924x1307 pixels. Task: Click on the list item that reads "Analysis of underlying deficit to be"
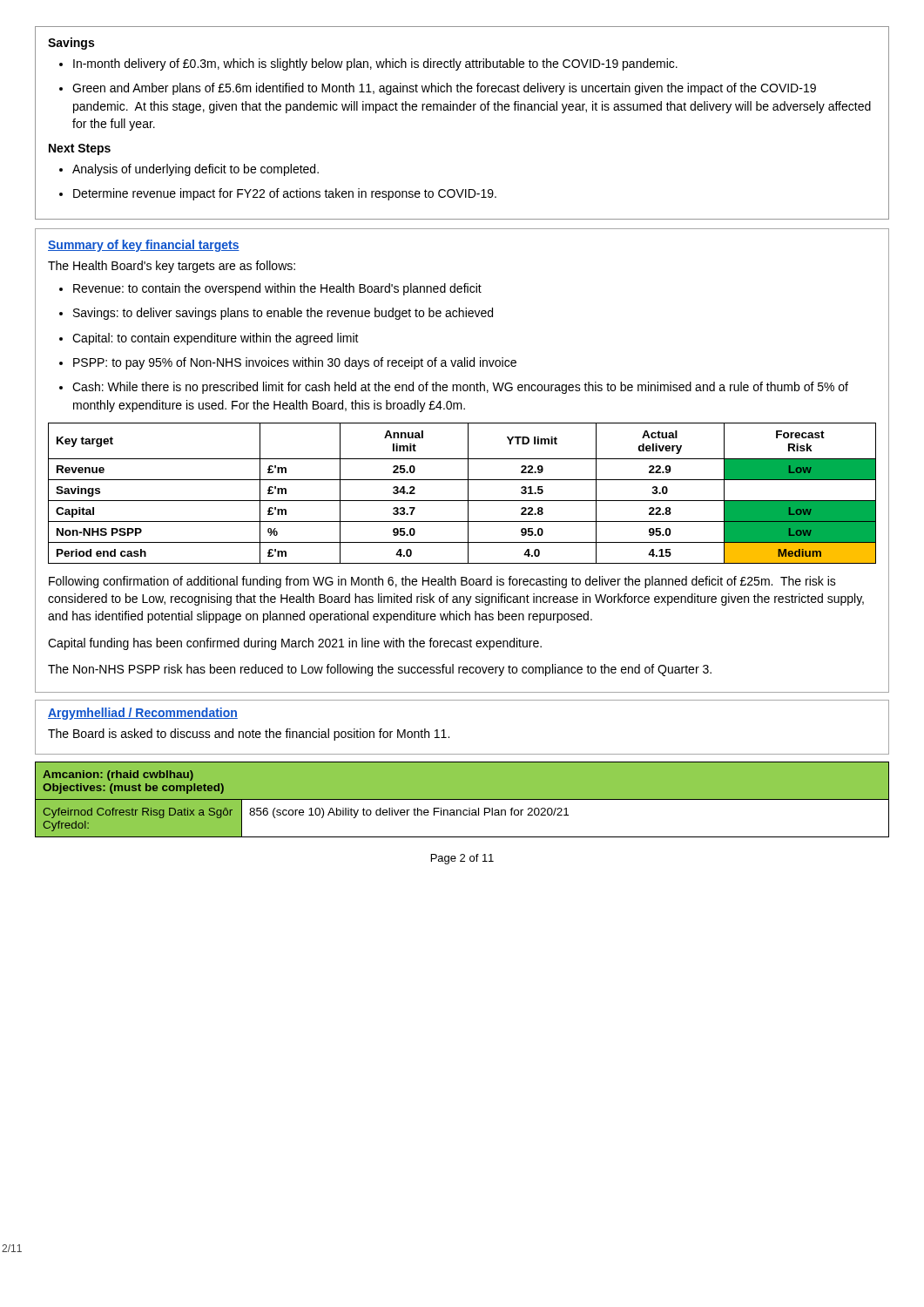[196, 169]
